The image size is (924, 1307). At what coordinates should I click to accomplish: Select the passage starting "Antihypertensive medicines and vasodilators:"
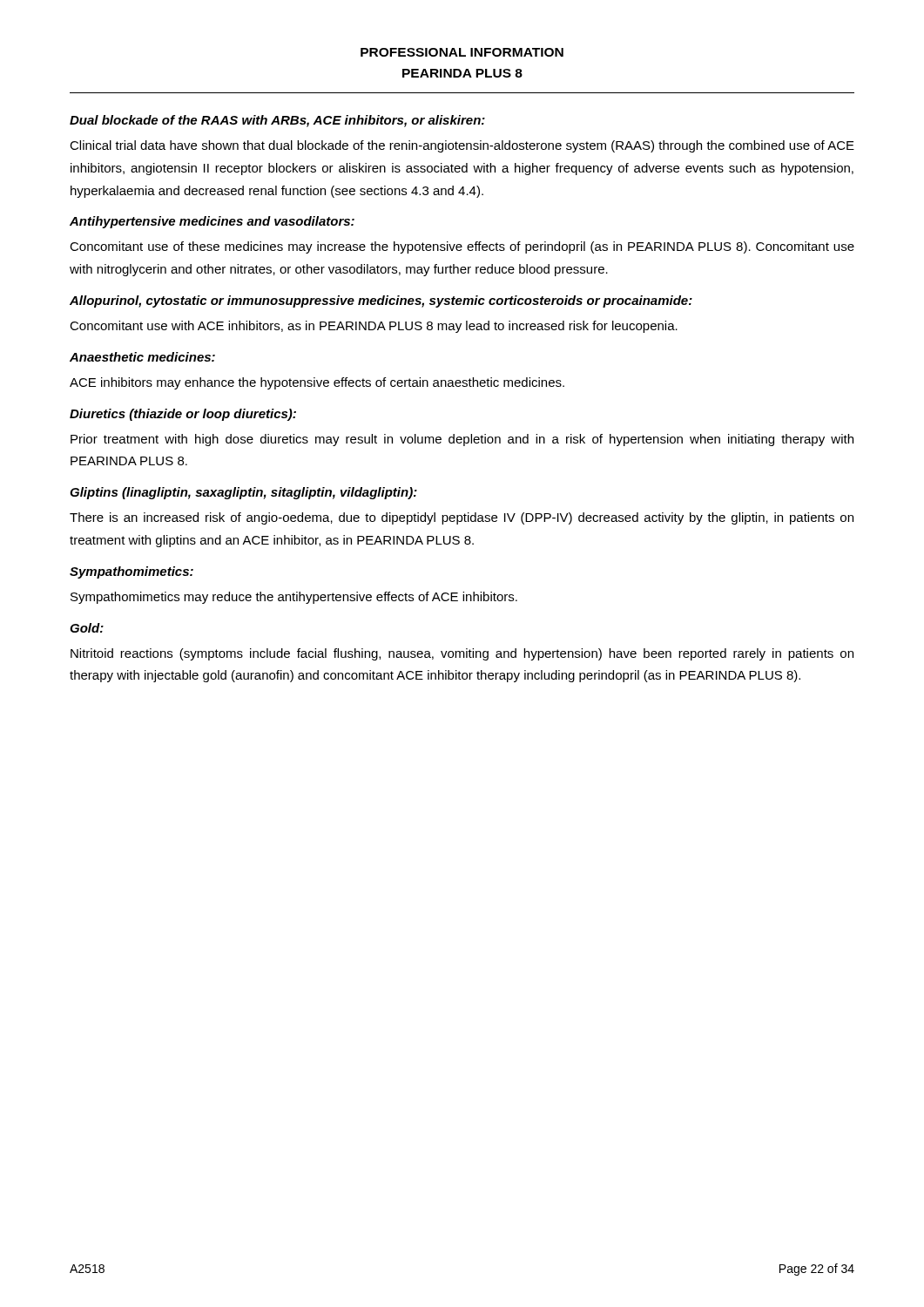[212, 221]
